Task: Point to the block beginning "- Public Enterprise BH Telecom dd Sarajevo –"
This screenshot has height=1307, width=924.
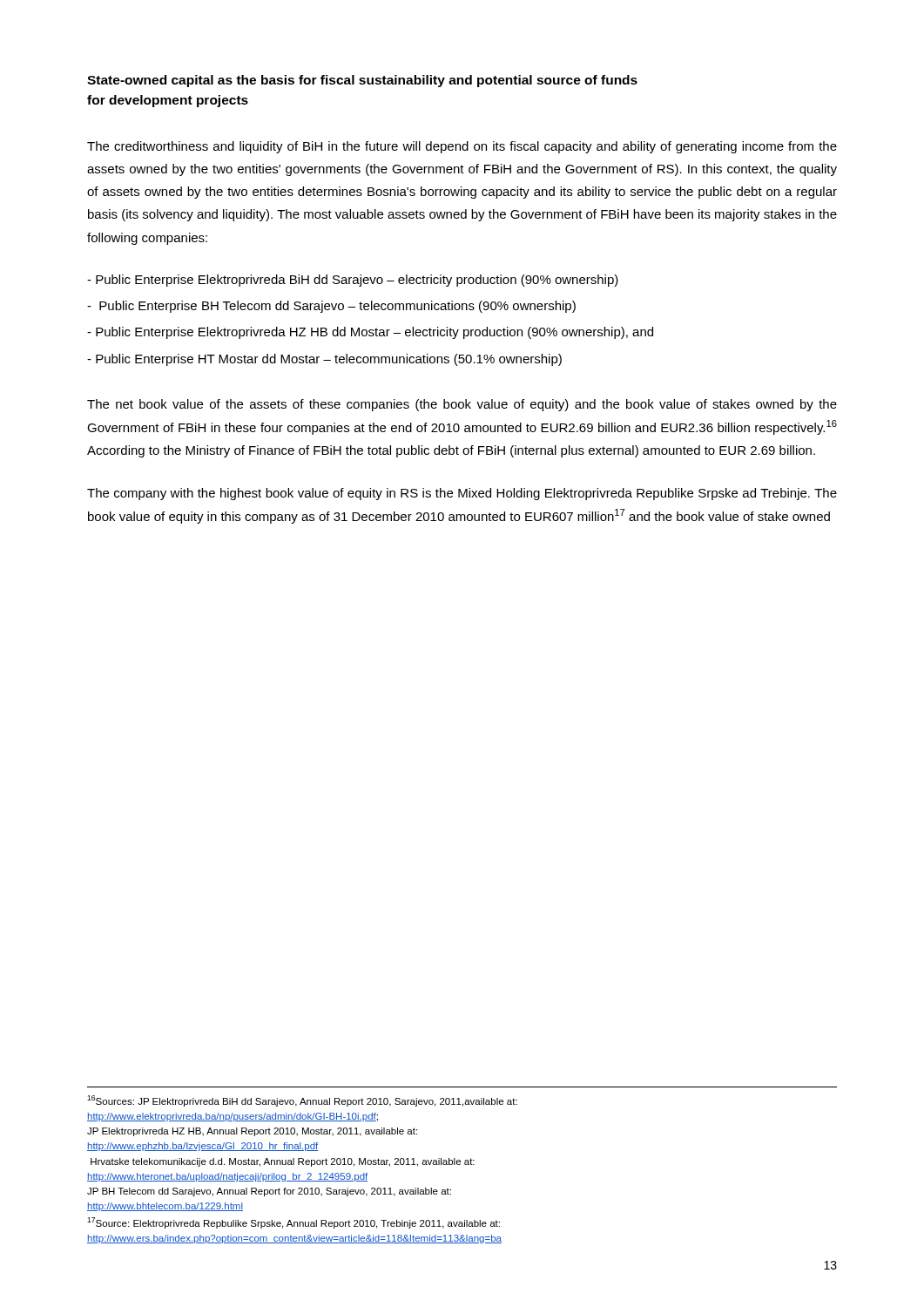Action: click(332, 305)
